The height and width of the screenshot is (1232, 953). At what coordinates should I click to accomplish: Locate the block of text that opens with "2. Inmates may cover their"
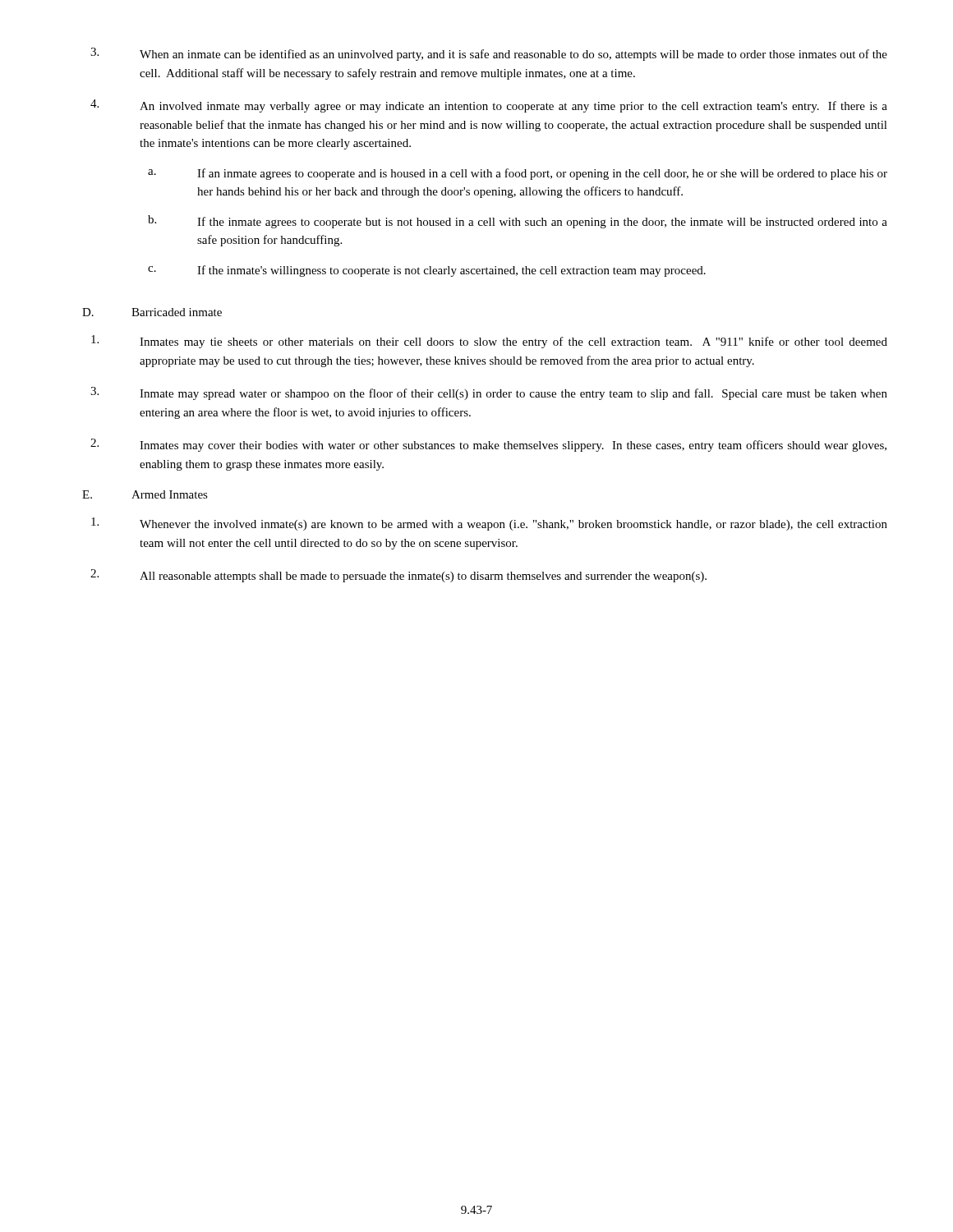[485, 455]
